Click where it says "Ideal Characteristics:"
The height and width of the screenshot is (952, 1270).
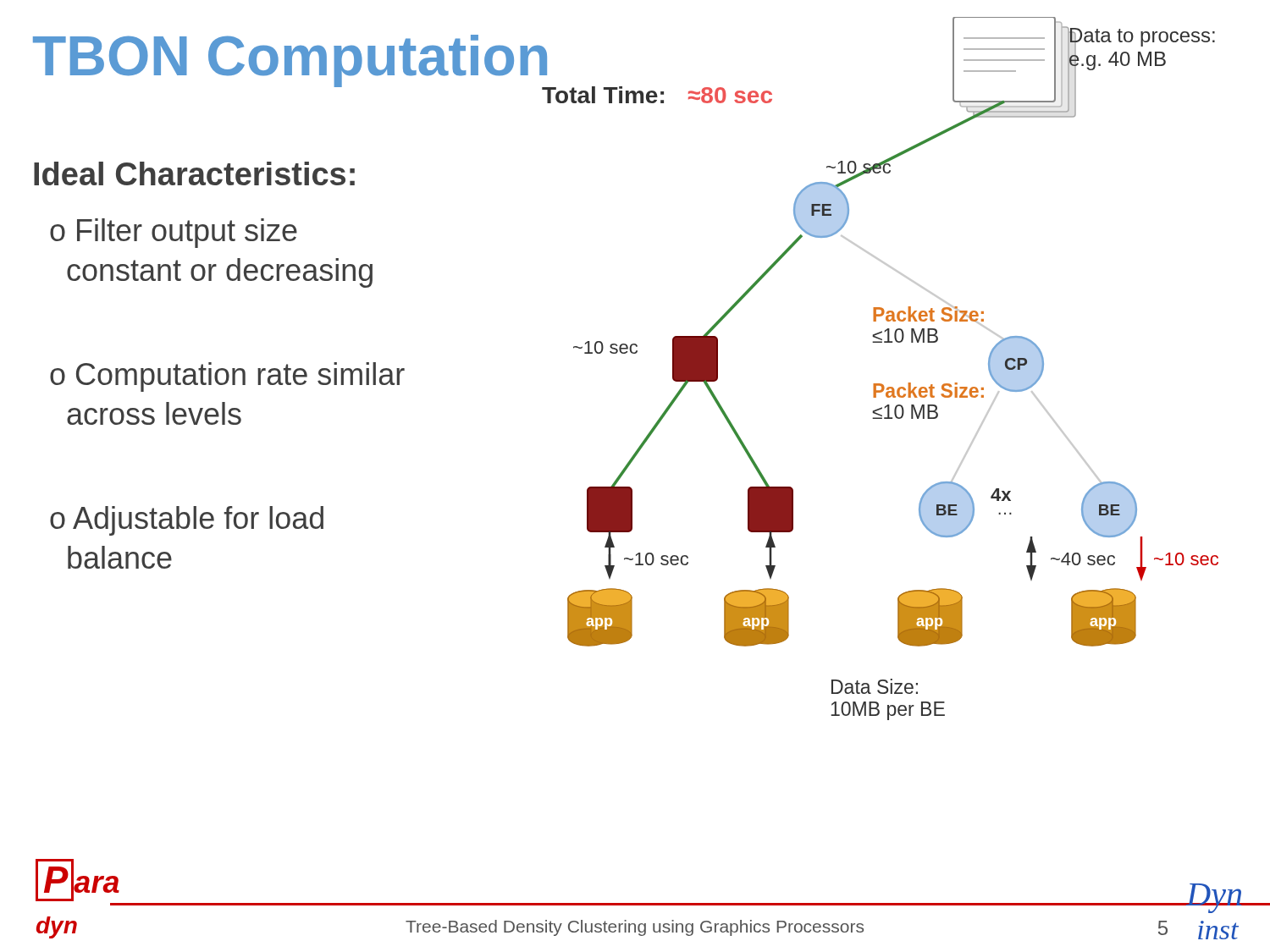coord(195,174)
